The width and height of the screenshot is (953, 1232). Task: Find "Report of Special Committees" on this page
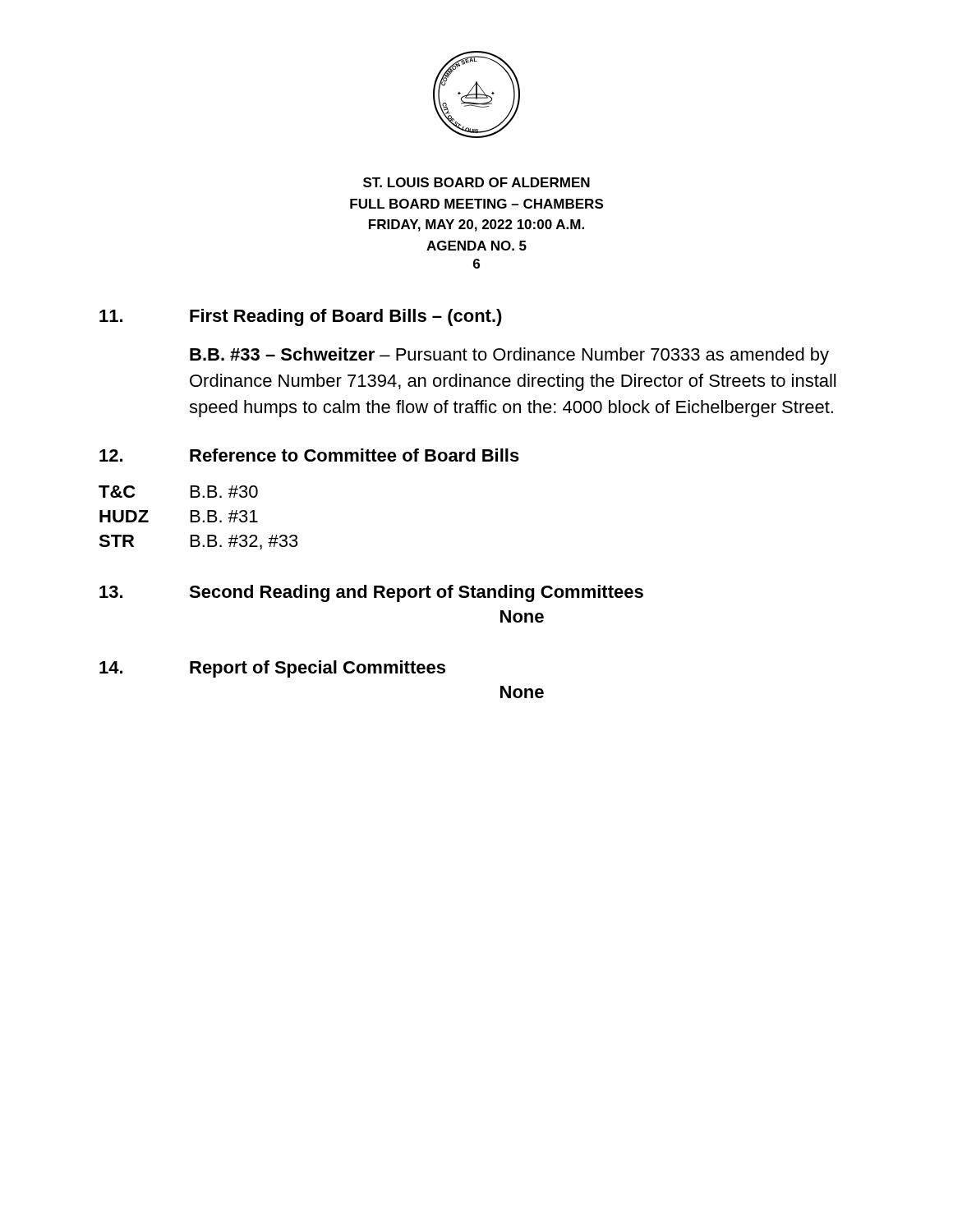[x=318, y=667]
